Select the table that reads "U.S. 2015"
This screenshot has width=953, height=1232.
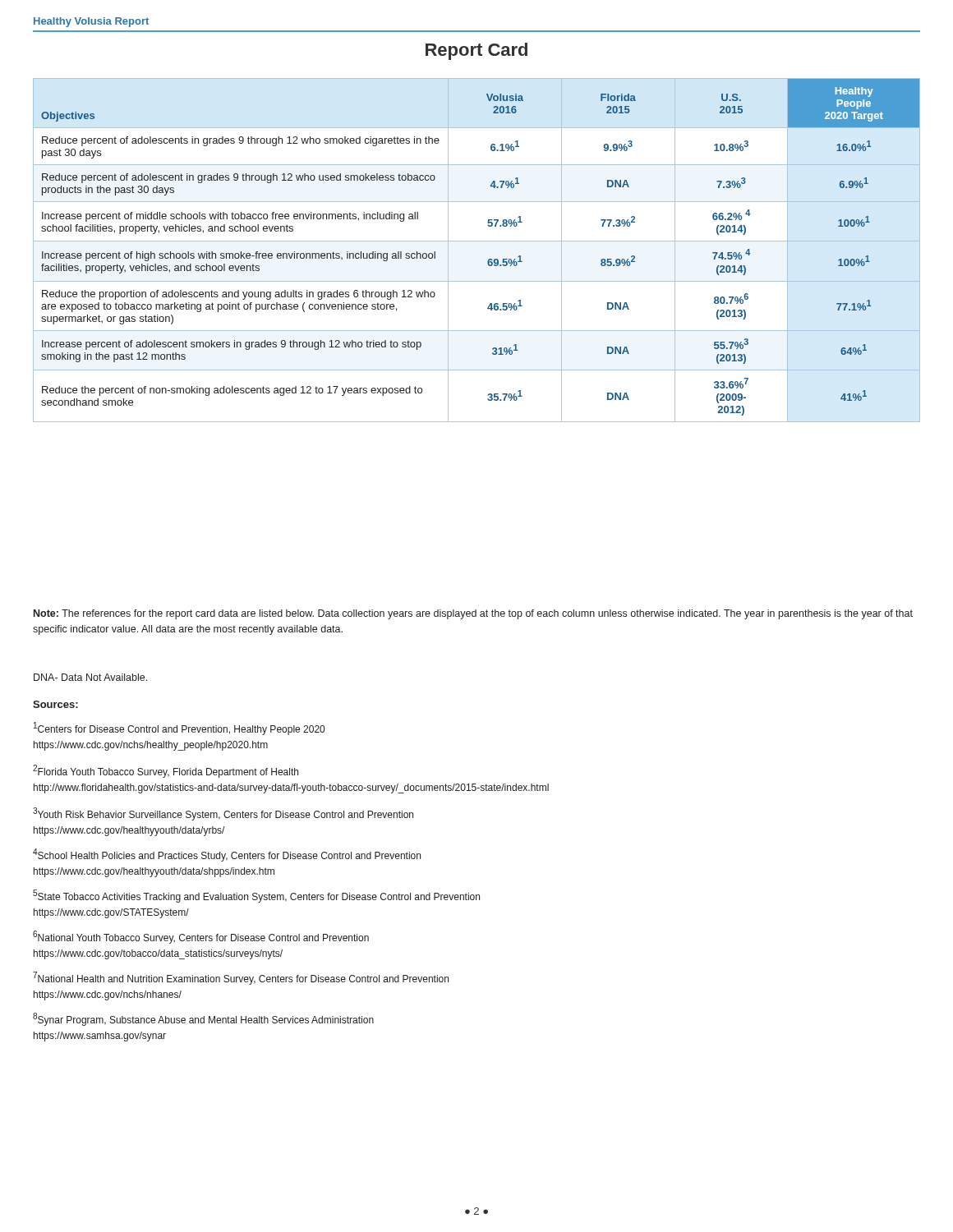pyautogui.click(x=476, y=250)
